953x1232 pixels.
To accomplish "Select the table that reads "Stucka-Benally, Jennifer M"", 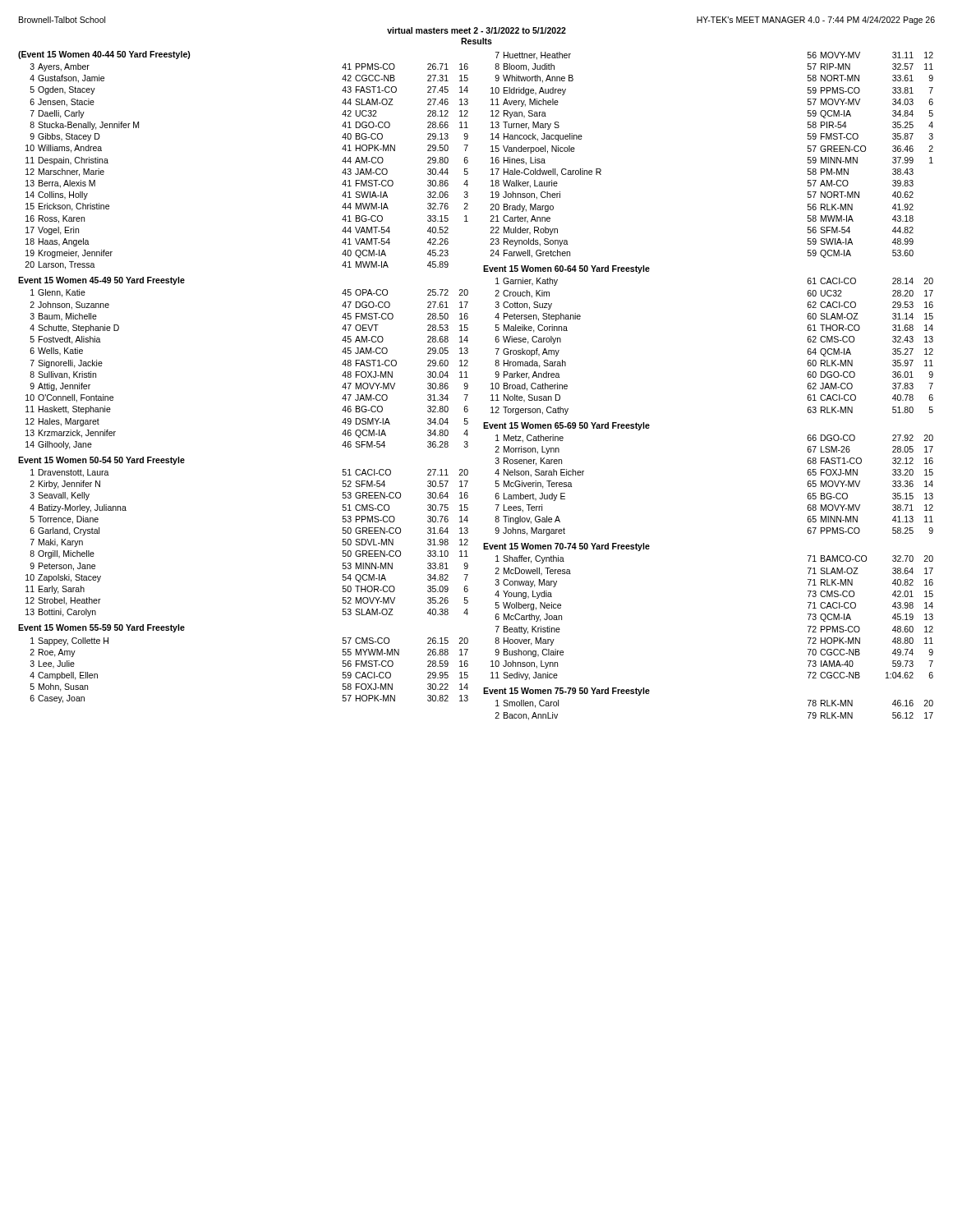I will [x=244, y=166].
